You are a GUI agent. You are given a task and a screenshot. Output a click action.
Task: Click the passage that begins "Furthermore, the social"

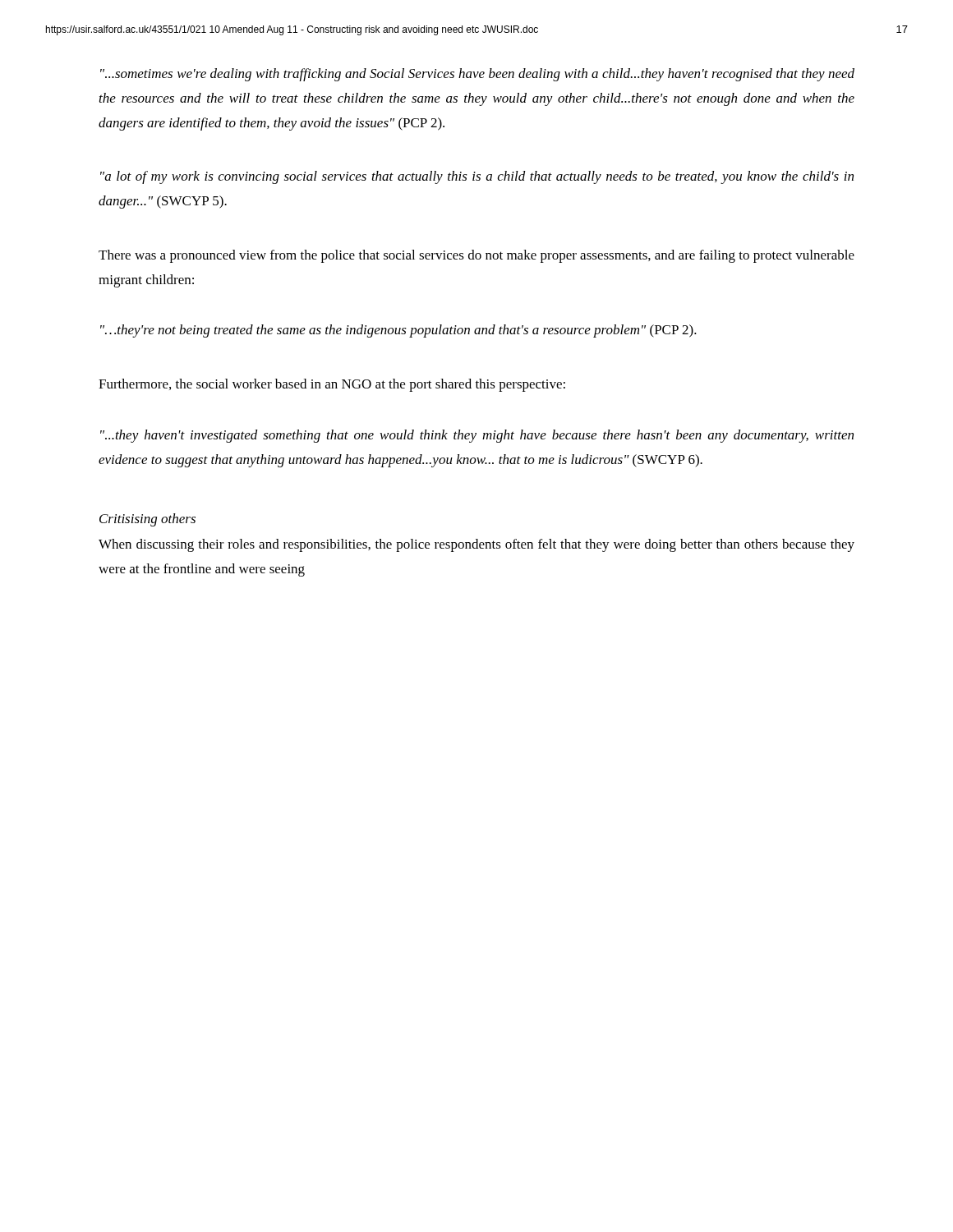pos(332,384)
